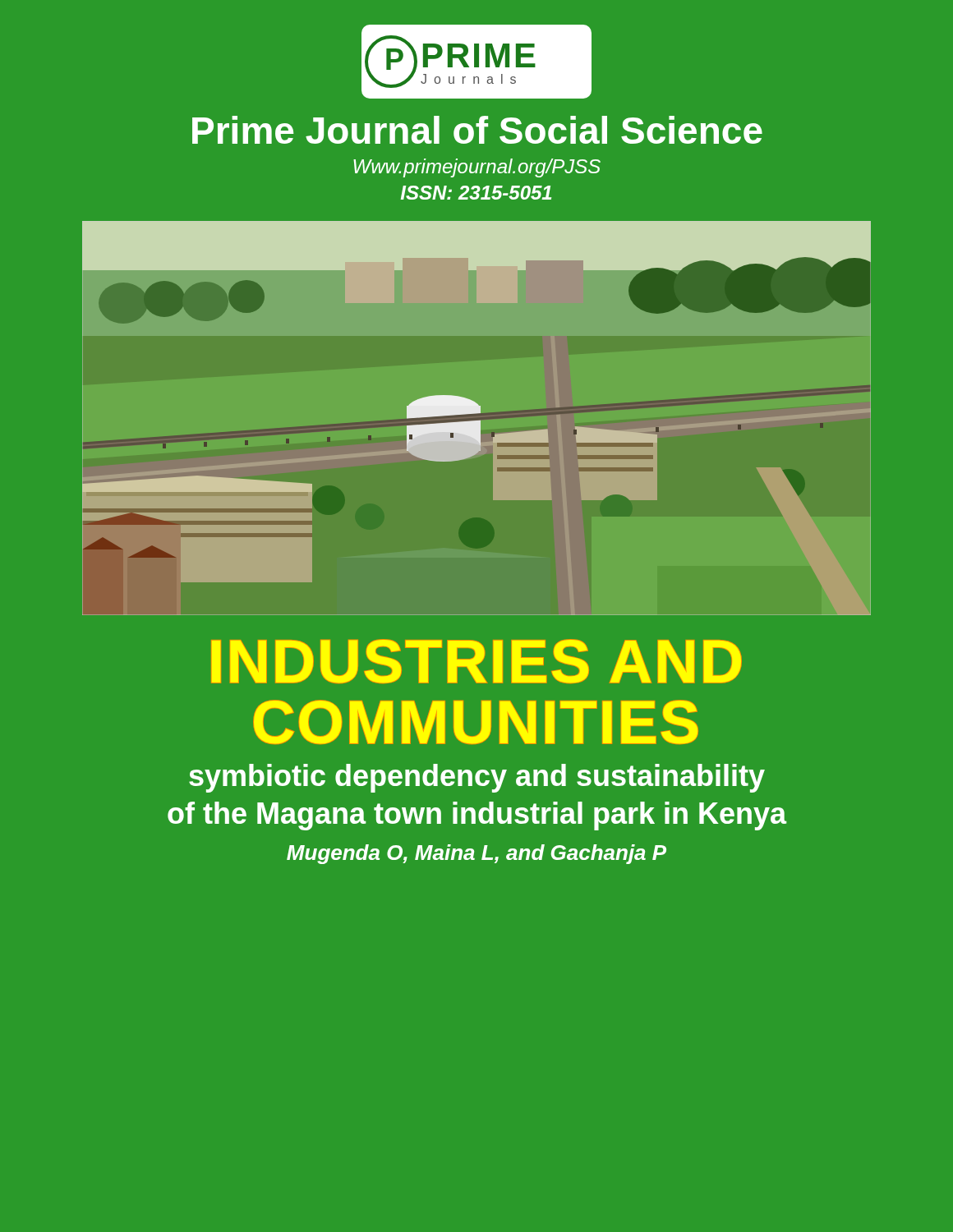Find the title on this page that starts "Prime Journal of Social Science Www.primejournal.org/PJSS"

476,157
